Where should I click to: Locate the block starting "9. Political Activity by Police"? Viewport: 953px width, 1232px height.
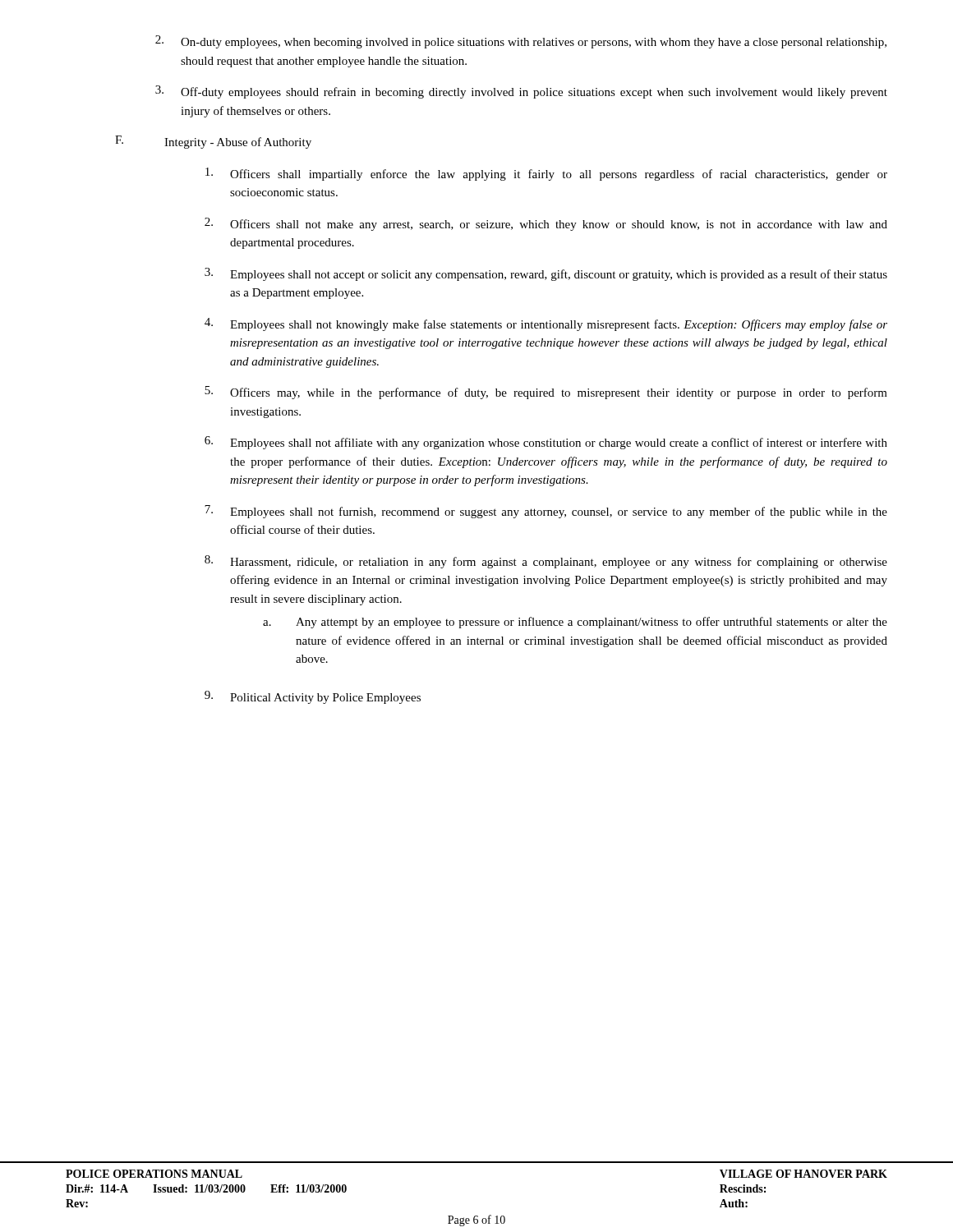(313, 697)
